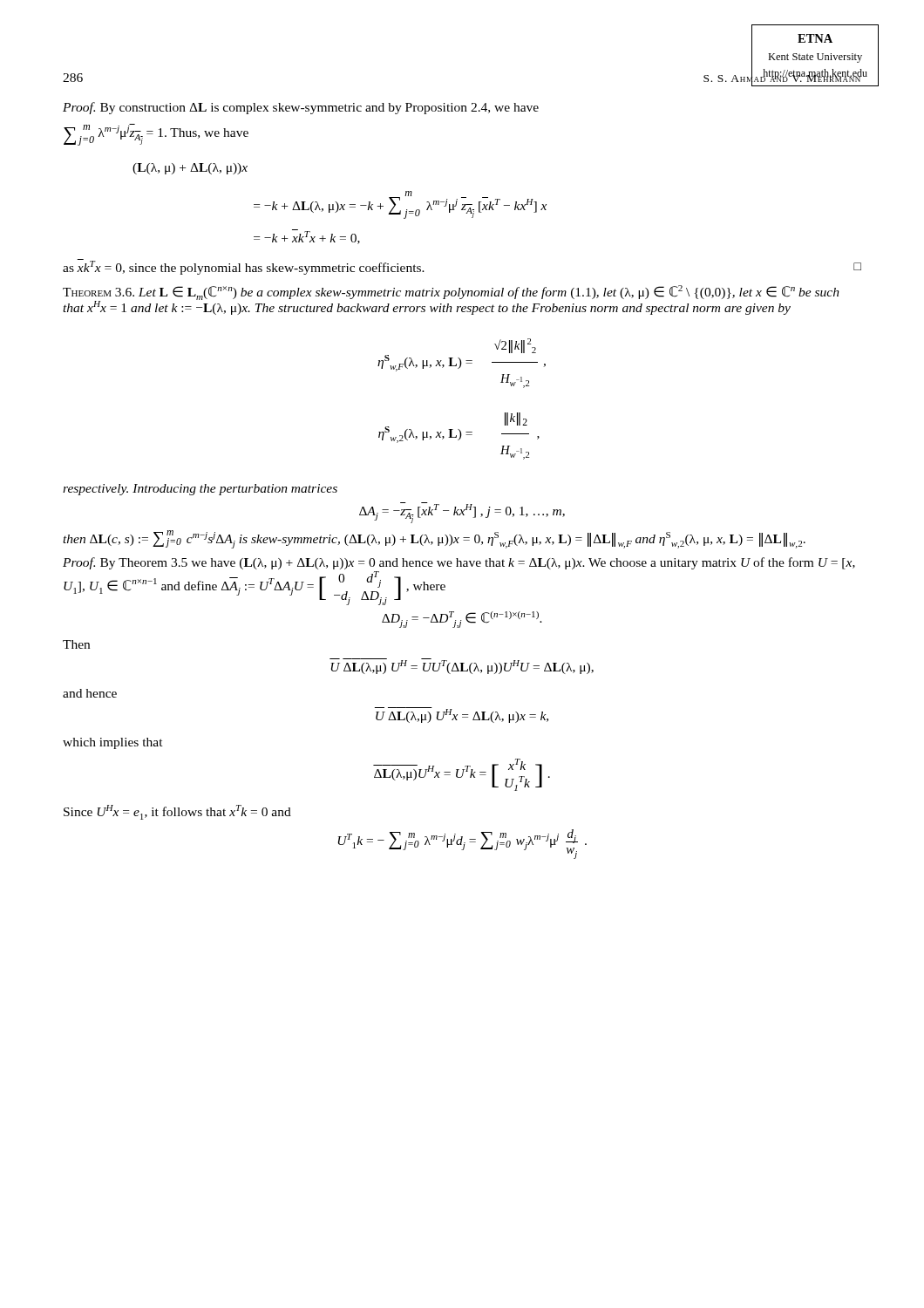Locate the element starting "Proof. By Theorem 3.5 we have (L(λ,"
Viewport: 924px width, 1308px height.
(459, 579)
